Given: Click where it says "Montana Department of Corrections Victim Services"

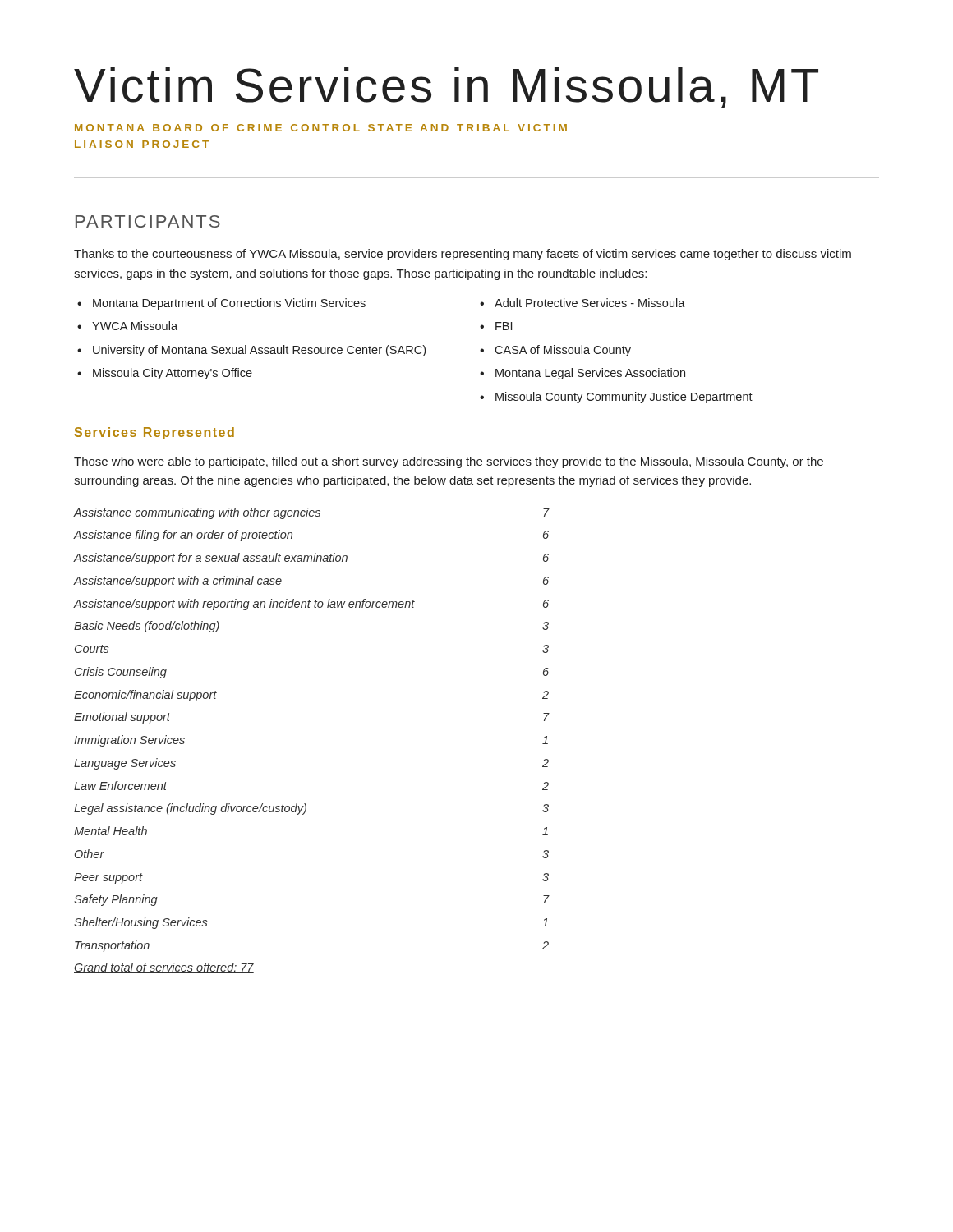Looking at the screenshot, I should coord(275,303).
